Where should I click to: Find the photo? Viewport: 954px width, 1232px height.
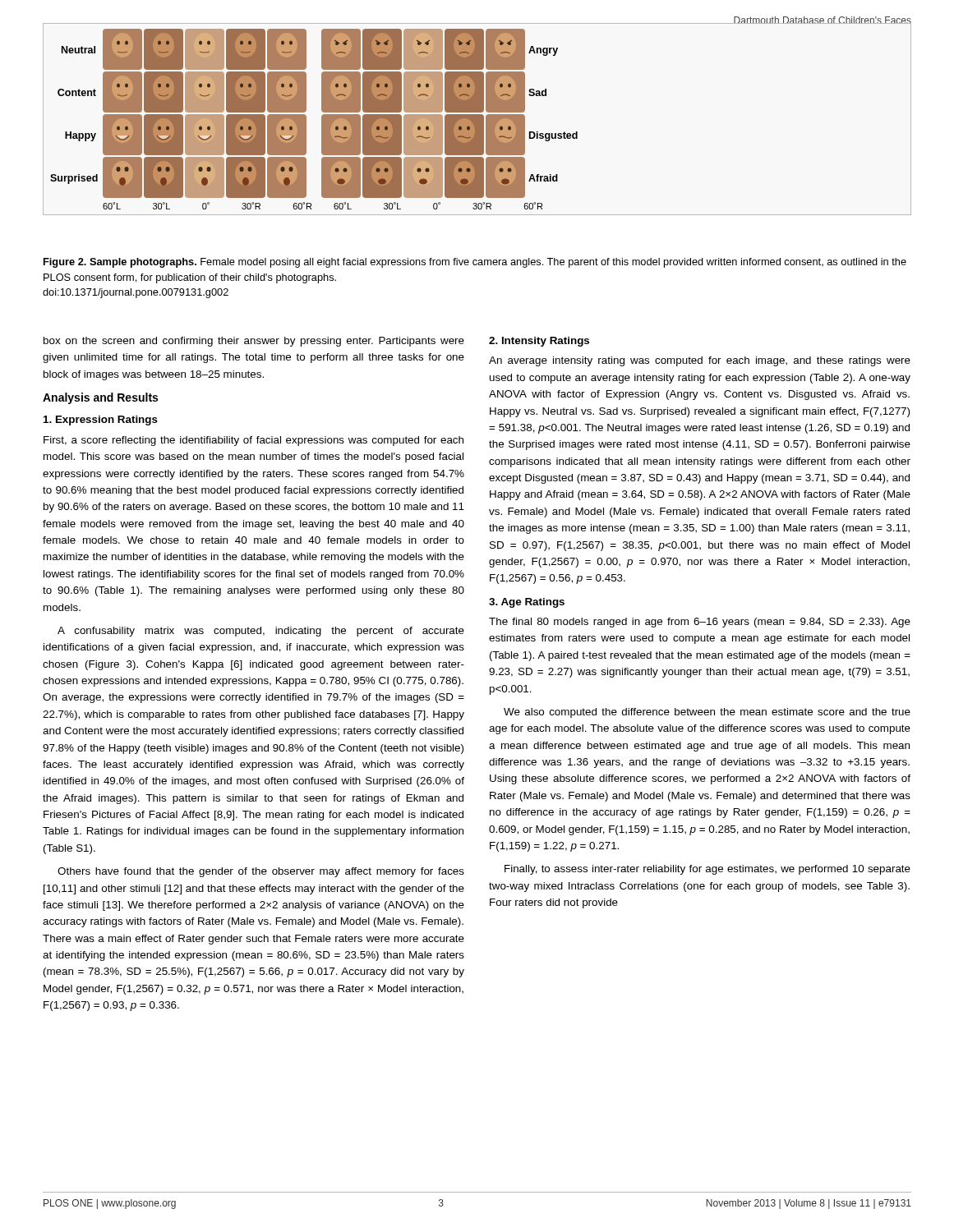point(477,119)
